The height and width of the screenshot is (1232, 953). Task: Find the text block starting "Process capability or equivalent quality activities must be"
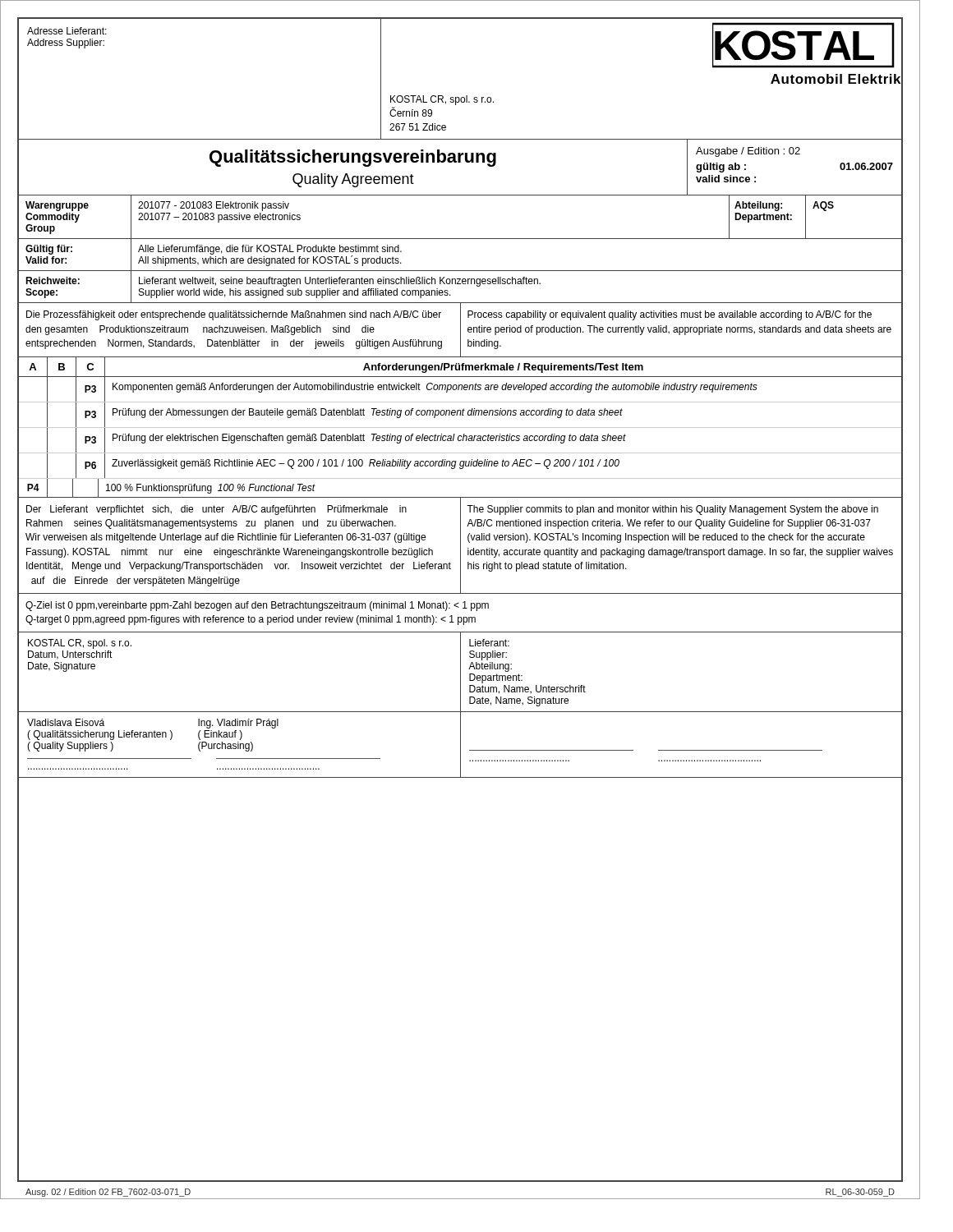(679, 329)
